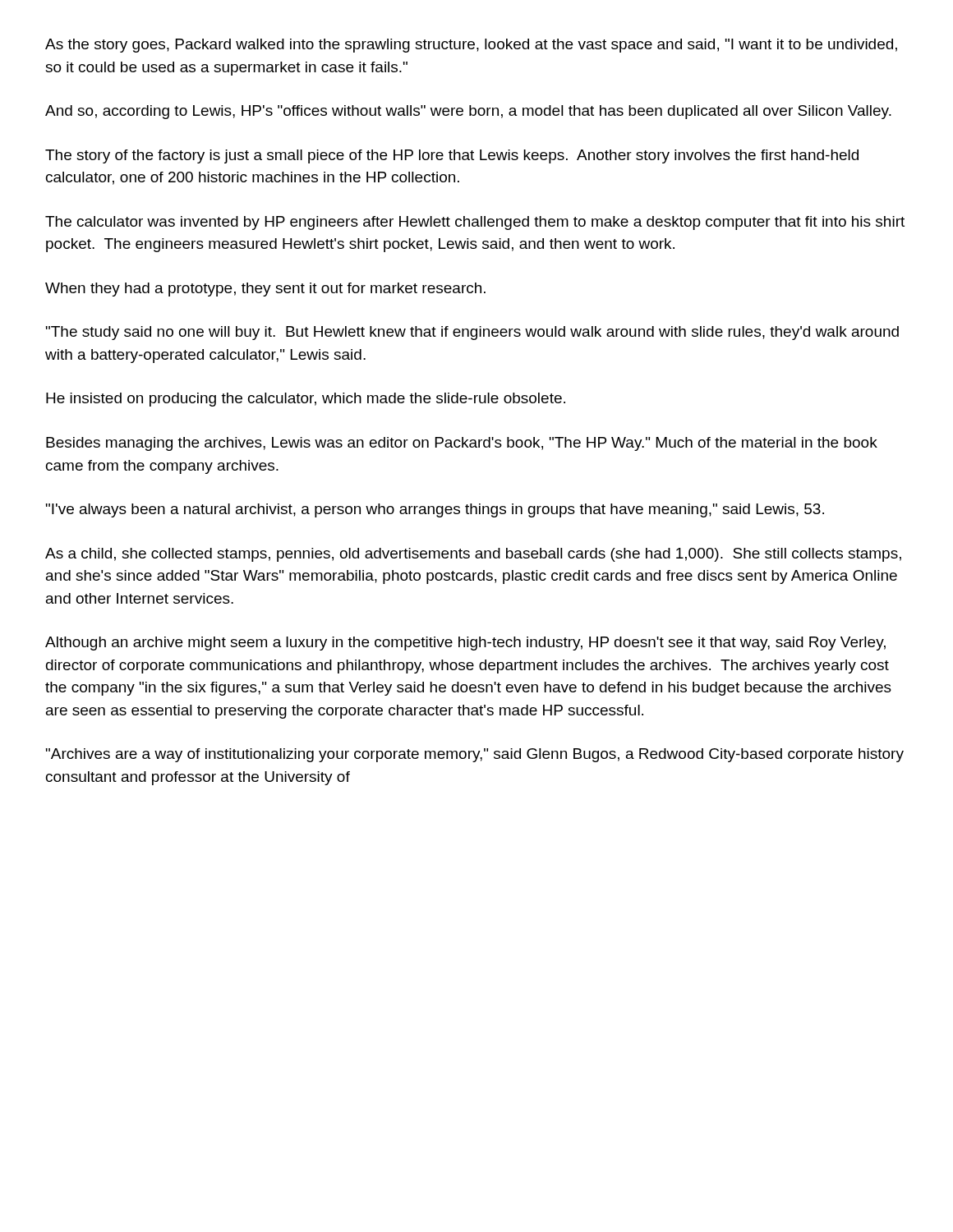Viewport: 953px width, 1232px height.
Task: Find the text block containing ""I've always been a natural"
Action: point(435,509)
